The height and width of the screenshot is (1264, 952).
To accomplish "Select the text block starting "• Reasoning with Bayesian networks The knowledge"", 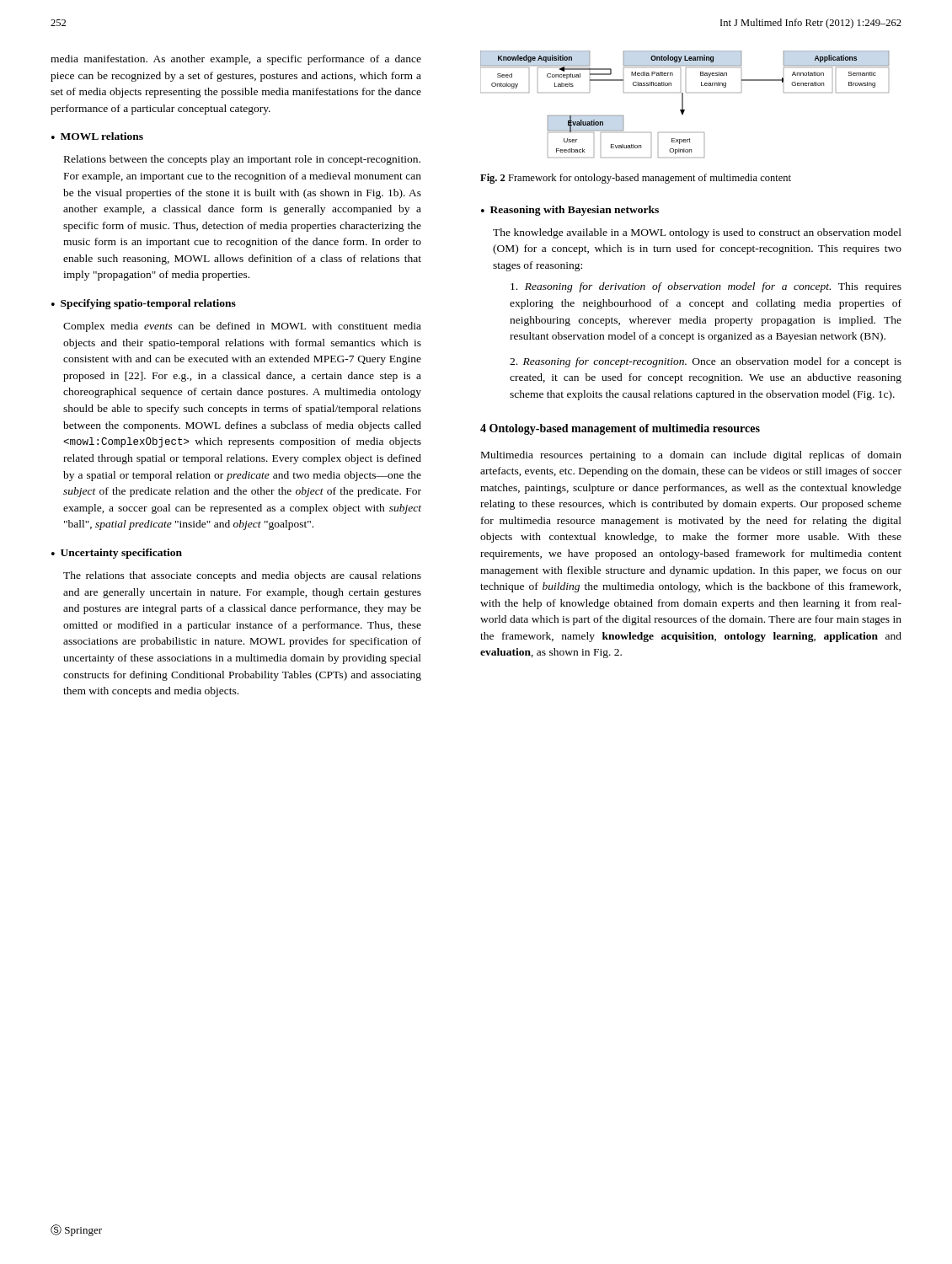I will [691, 302].
